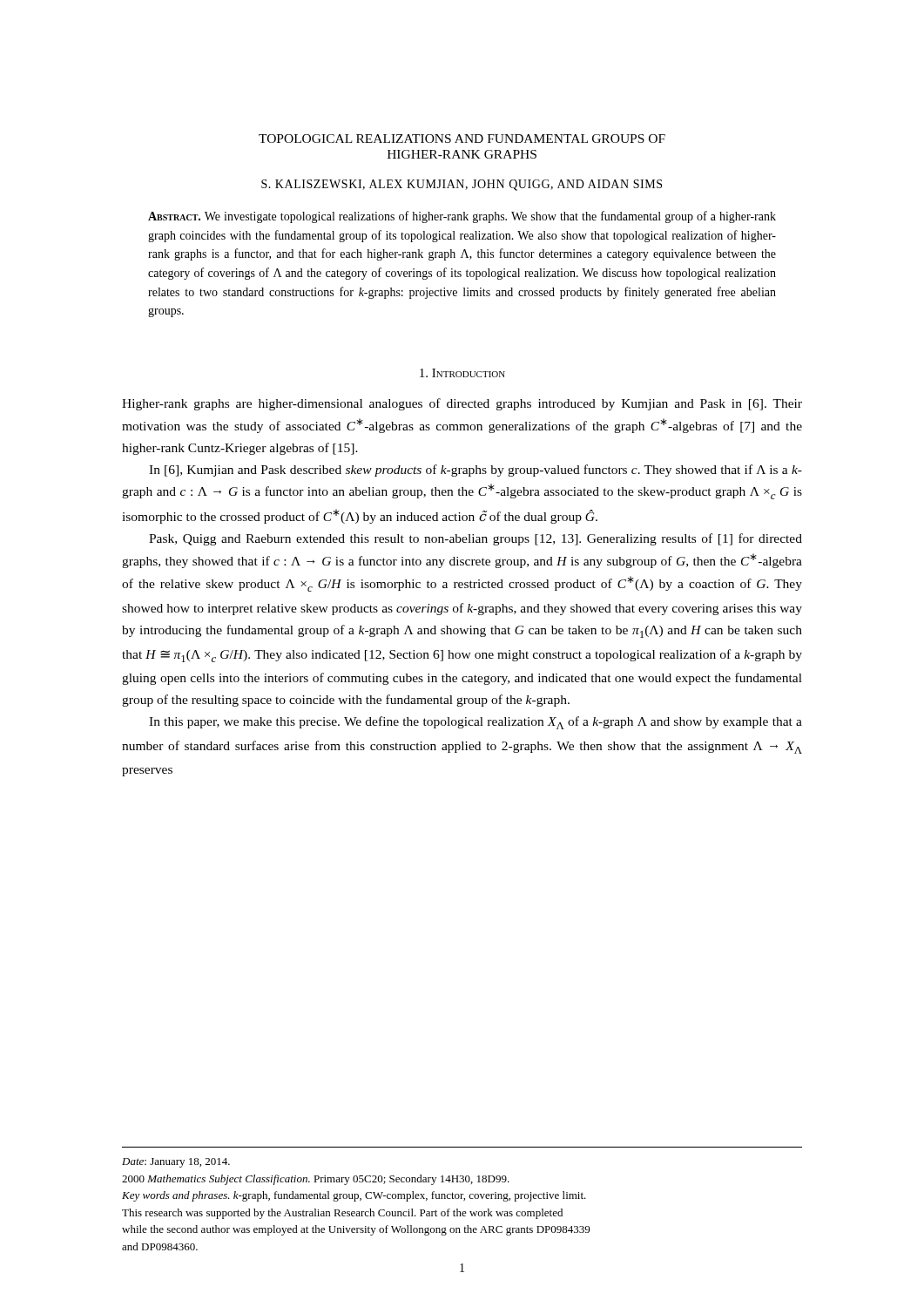Locate the element starting "Pask, Quigg and"

(x=462, y=619)
